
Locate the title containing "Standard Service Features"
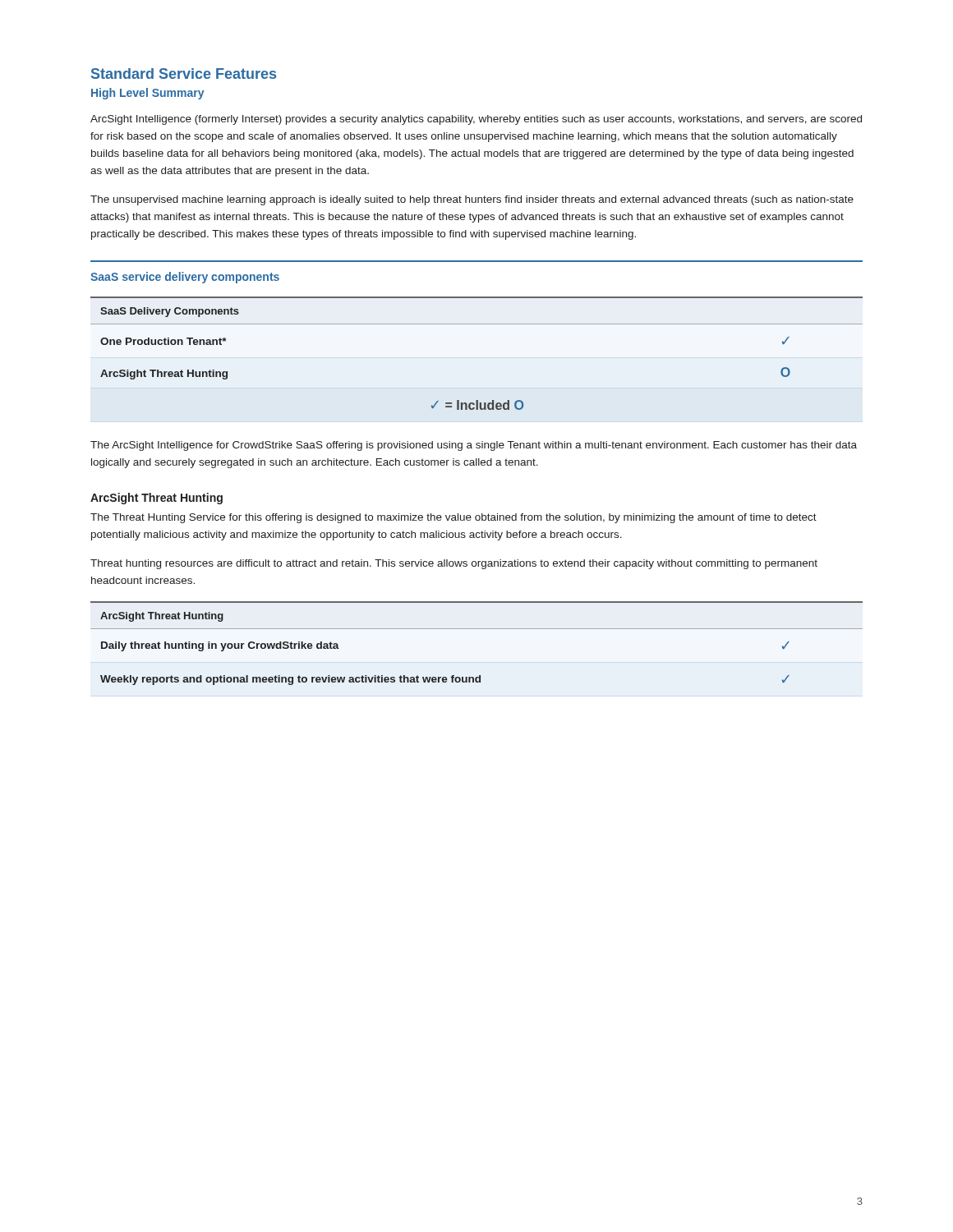[x=184, y=74]
